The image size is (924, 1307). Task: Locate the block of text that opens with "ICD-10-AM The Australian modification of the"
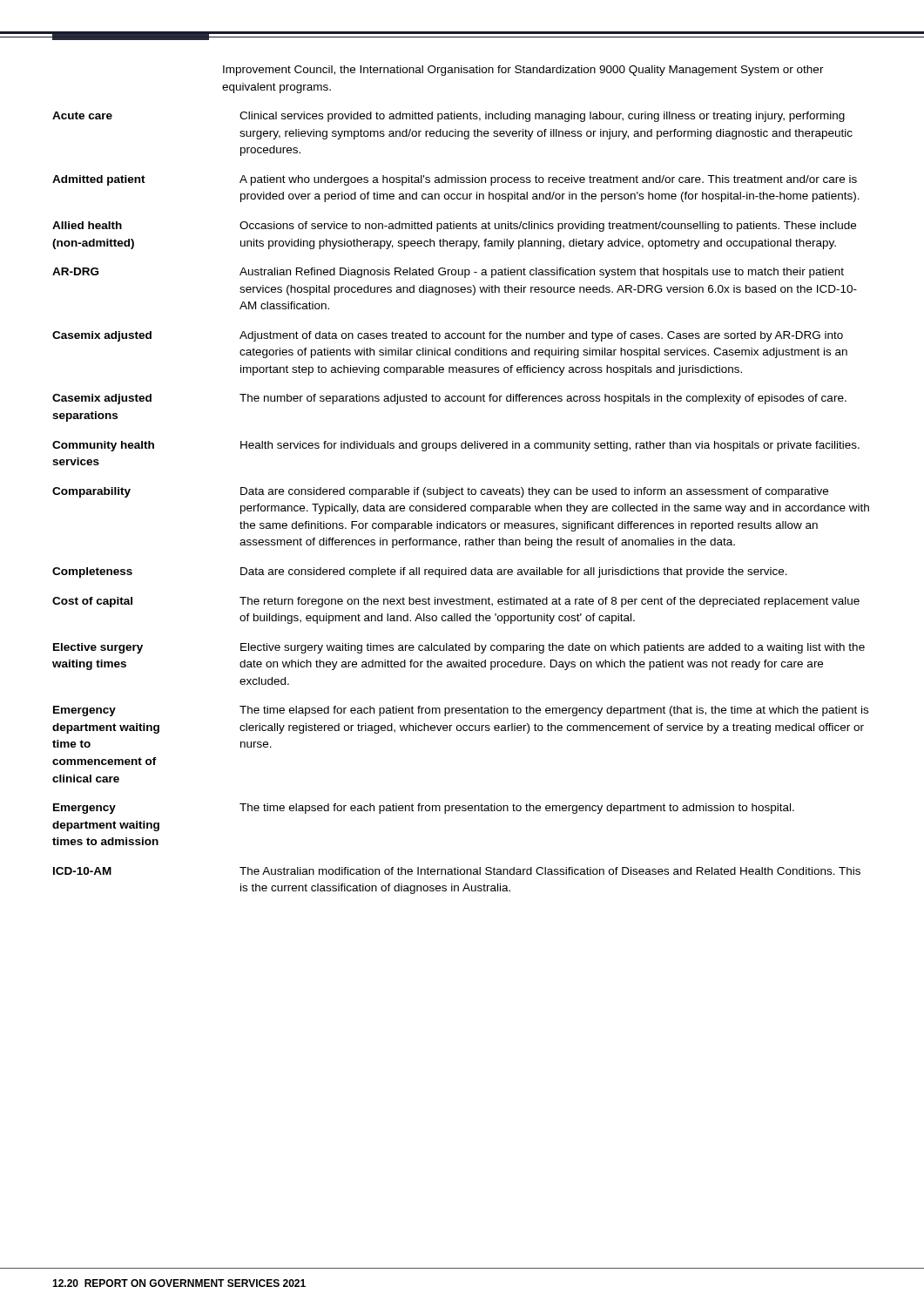[x=462, y=880]
